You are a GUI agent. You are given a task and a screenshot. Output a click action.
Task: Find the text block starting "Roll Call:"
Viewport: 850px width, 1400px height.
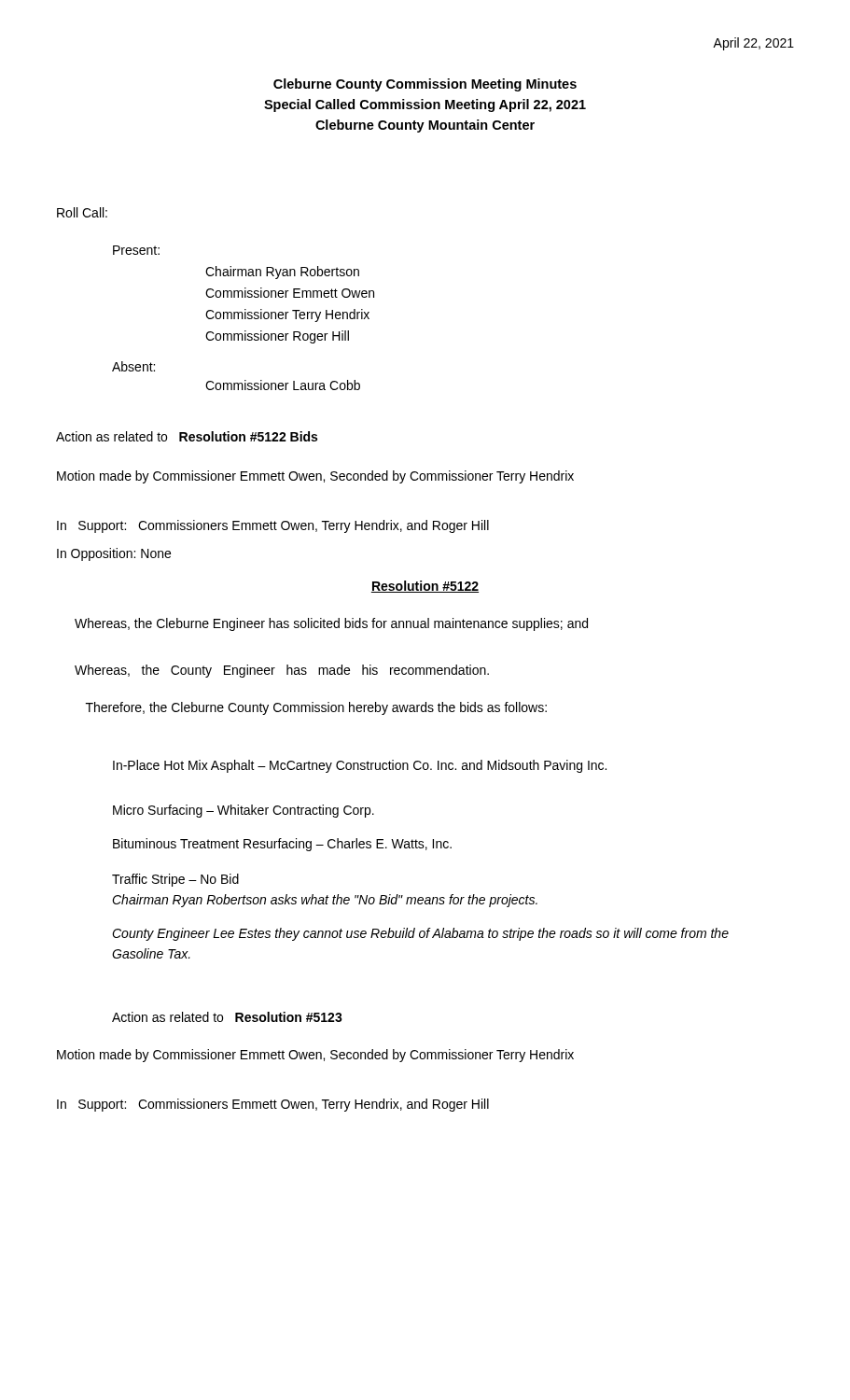(x=82, y=213)
